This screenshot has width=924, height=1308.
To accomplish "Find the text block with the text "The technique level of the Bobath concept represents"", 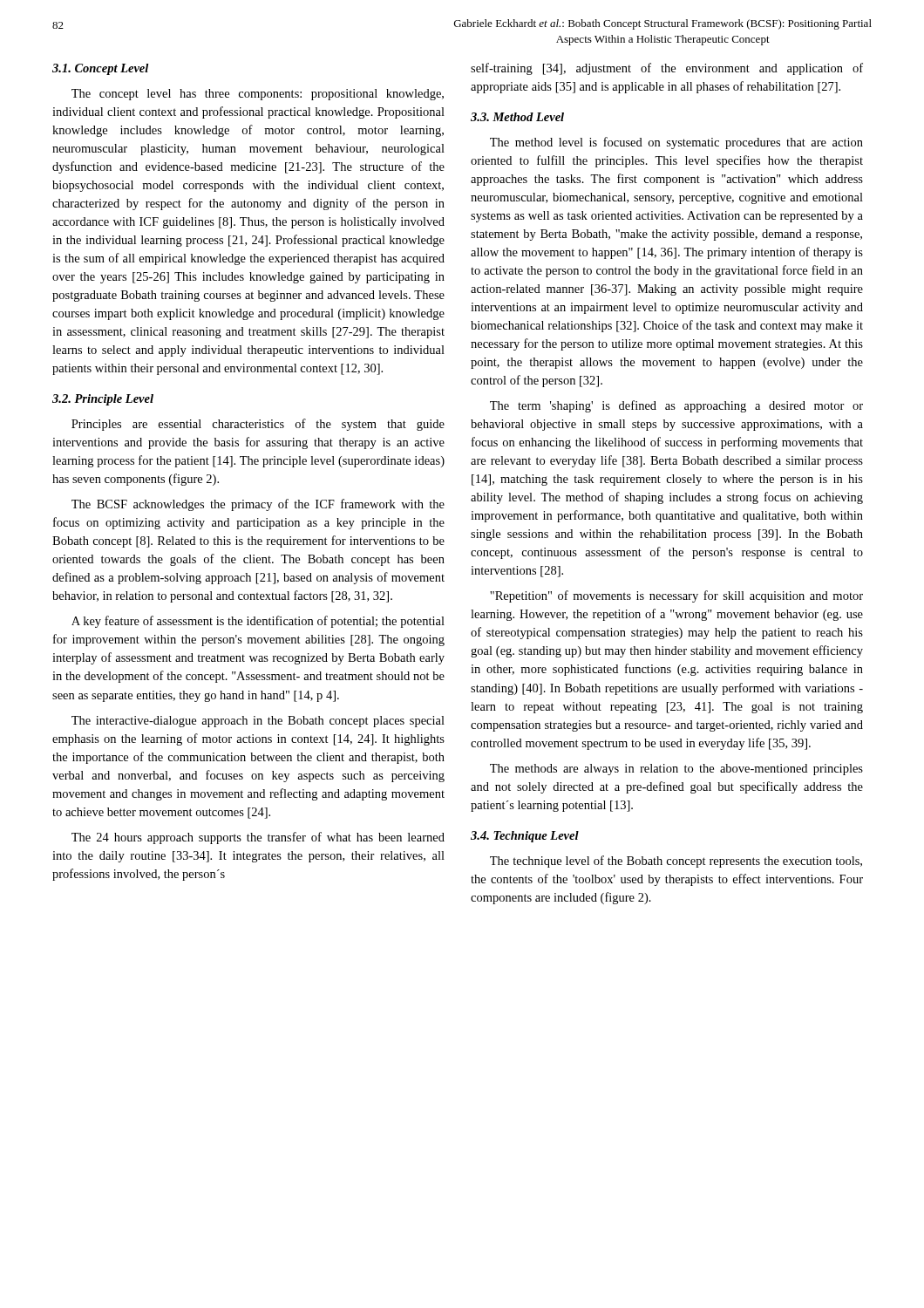I will (667, 879).
